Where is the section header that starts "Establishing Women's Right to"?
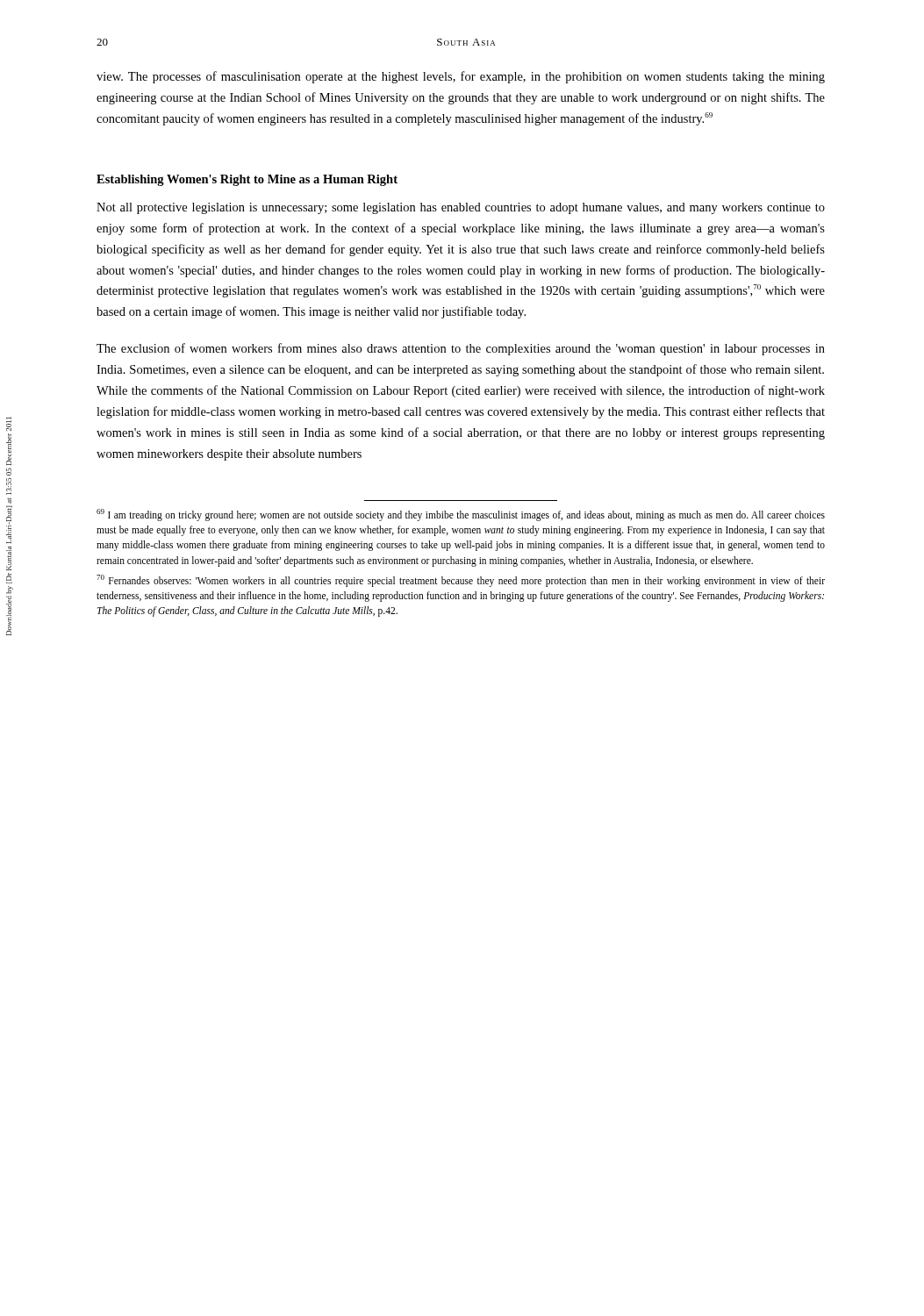 (x=247, y=179)
